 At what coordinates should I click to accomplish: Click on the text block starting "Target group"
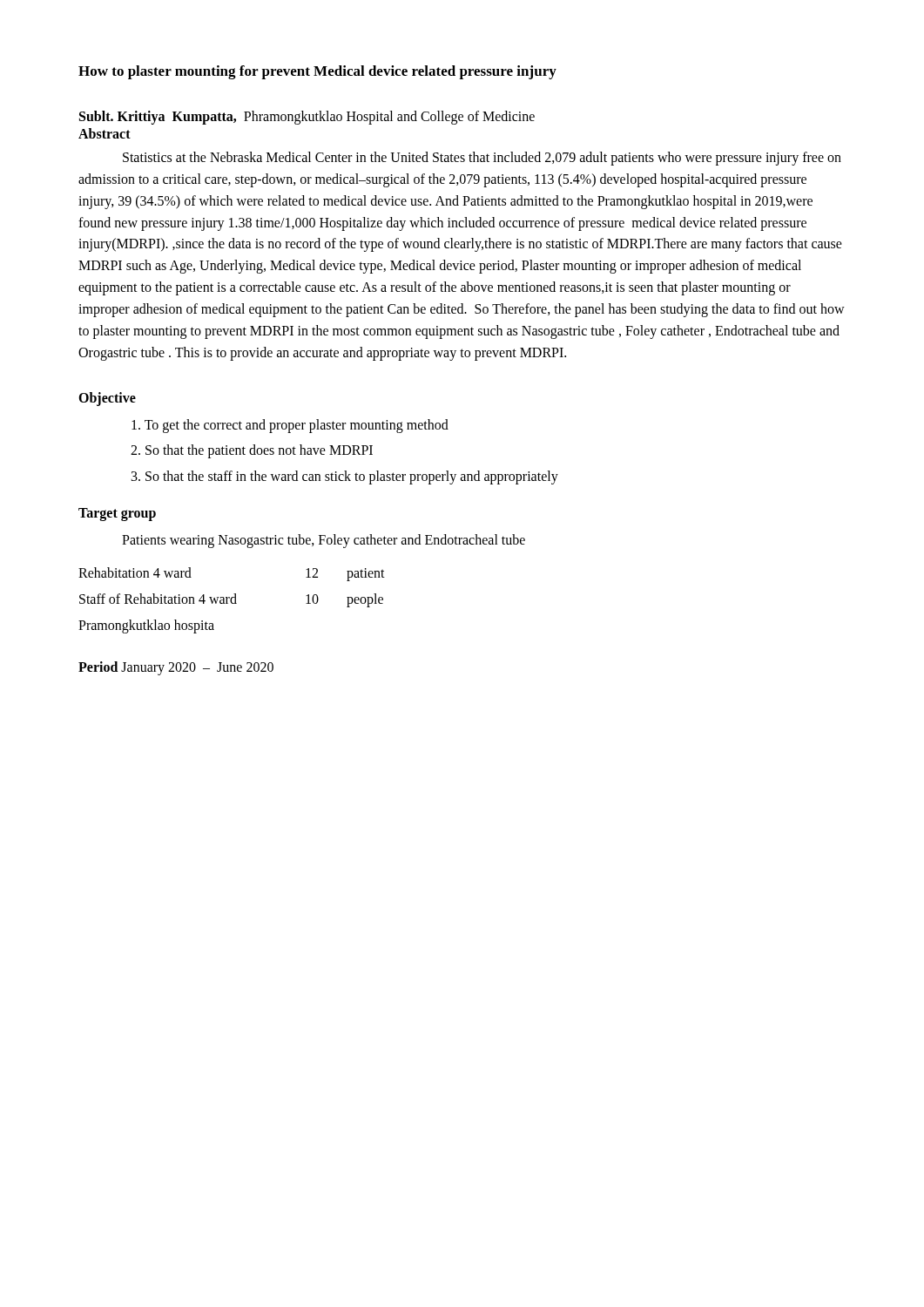pyautogui.click(x=117, y=513)
